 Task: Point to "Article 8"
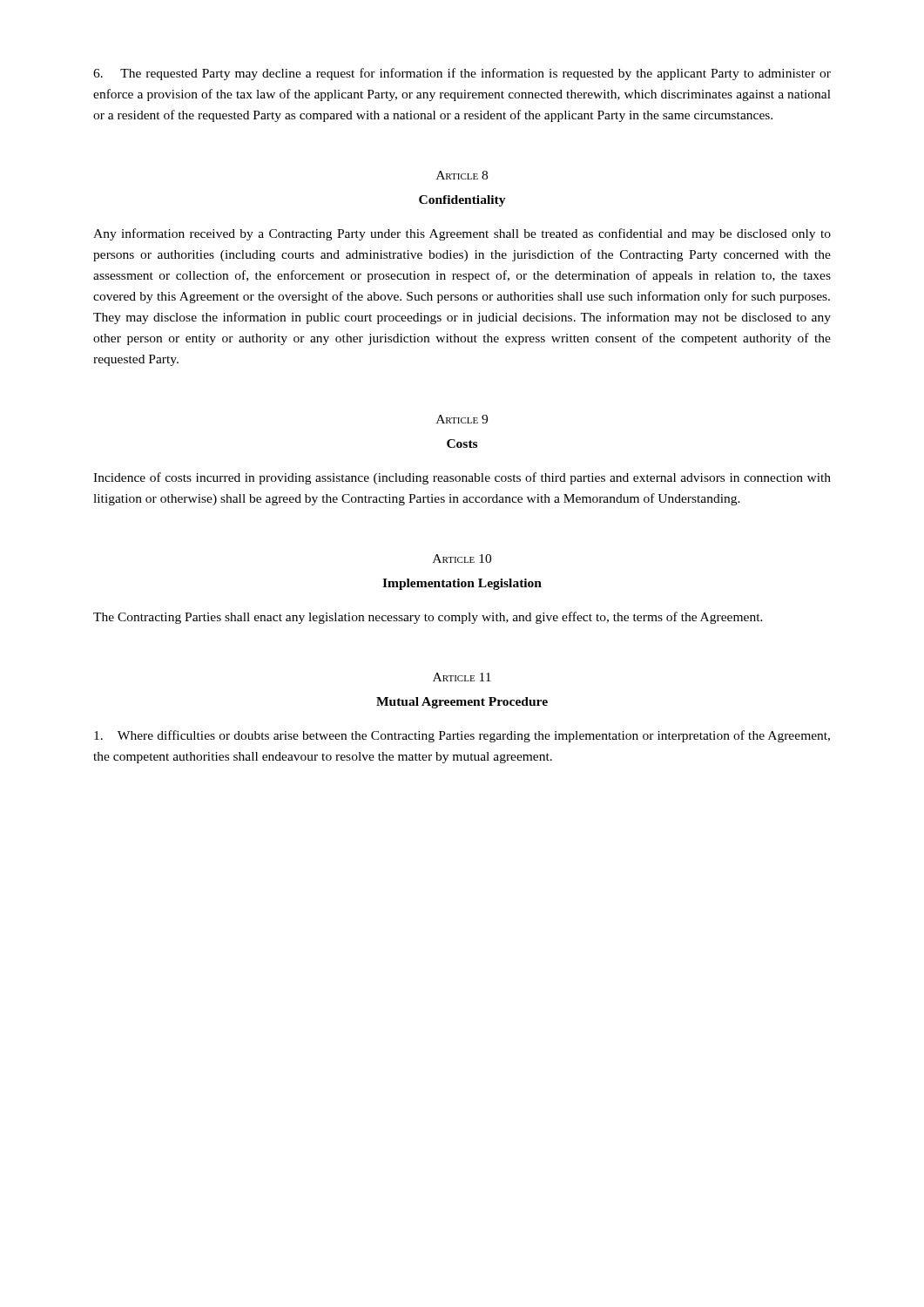[462, 175]
